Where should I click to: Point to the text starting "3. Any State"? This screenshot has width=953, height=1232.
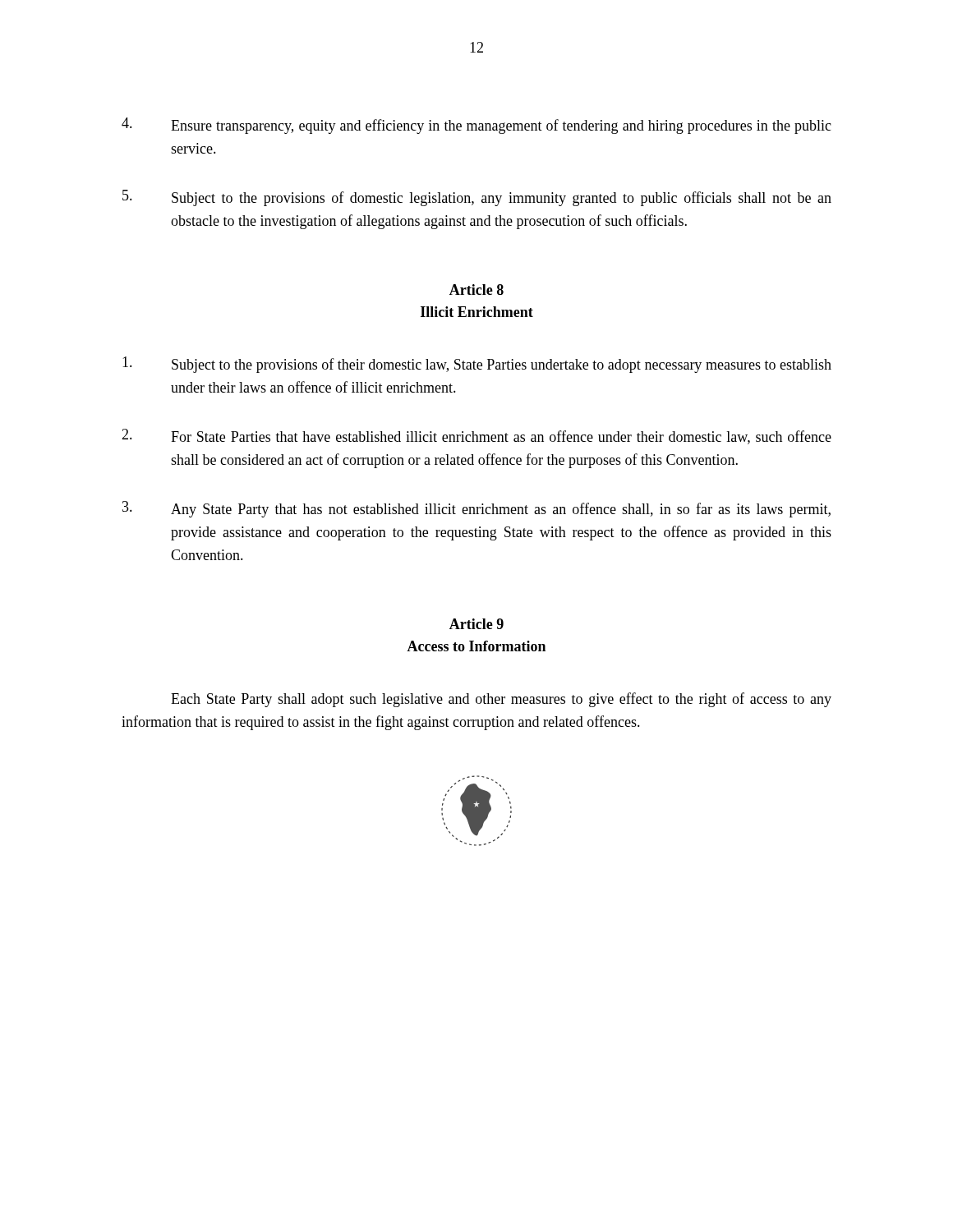point(476,533)
